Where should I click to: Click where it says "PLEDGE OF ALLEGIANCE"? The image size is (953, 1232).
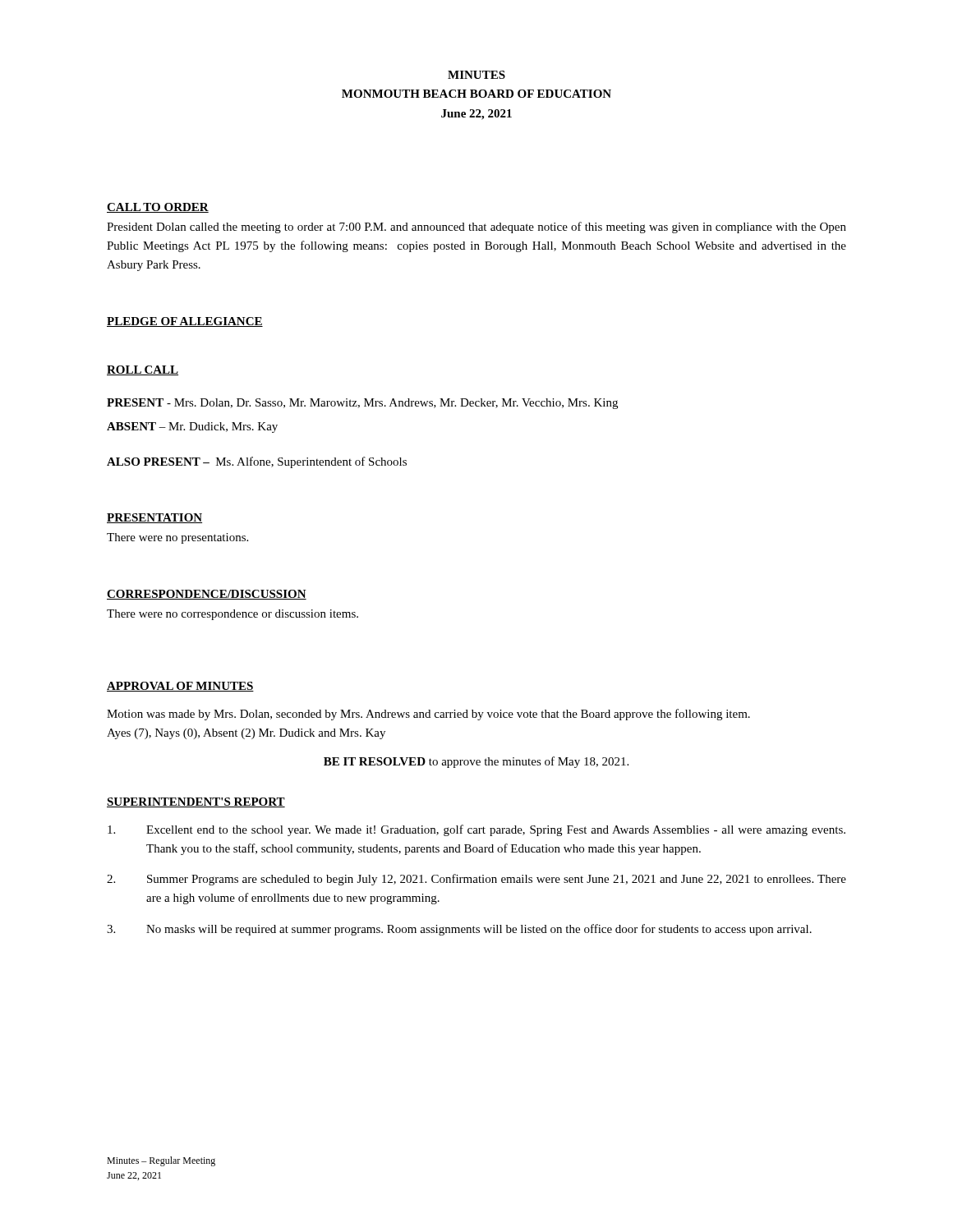(x=185, y=321)
